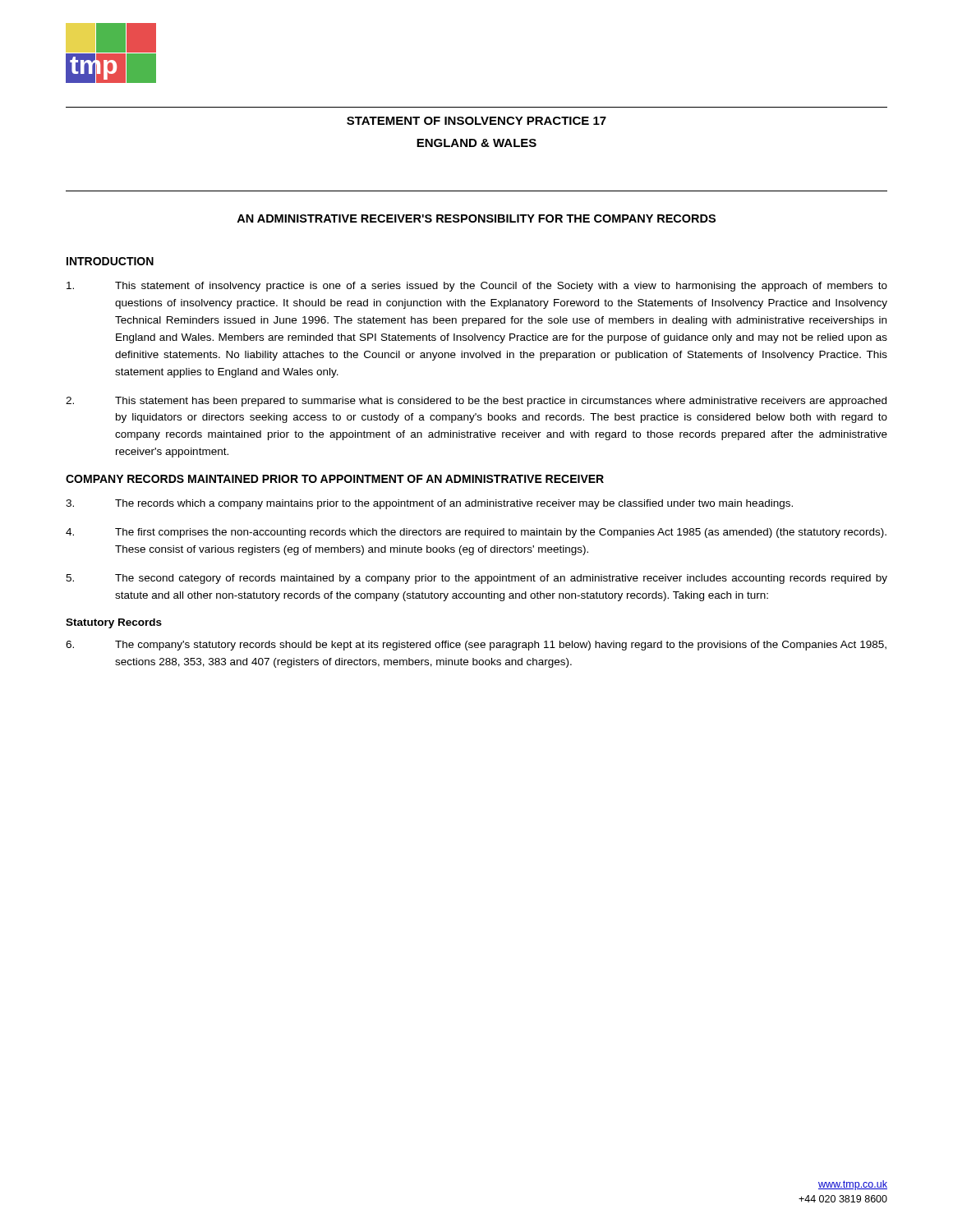This screenshot has width=953, height=1232.
Task: Find the section header containing "AN ADMINISTRATIVE RECEIVER'S RESPONSIBILITY FOR THE"
Action: point(476,218)
